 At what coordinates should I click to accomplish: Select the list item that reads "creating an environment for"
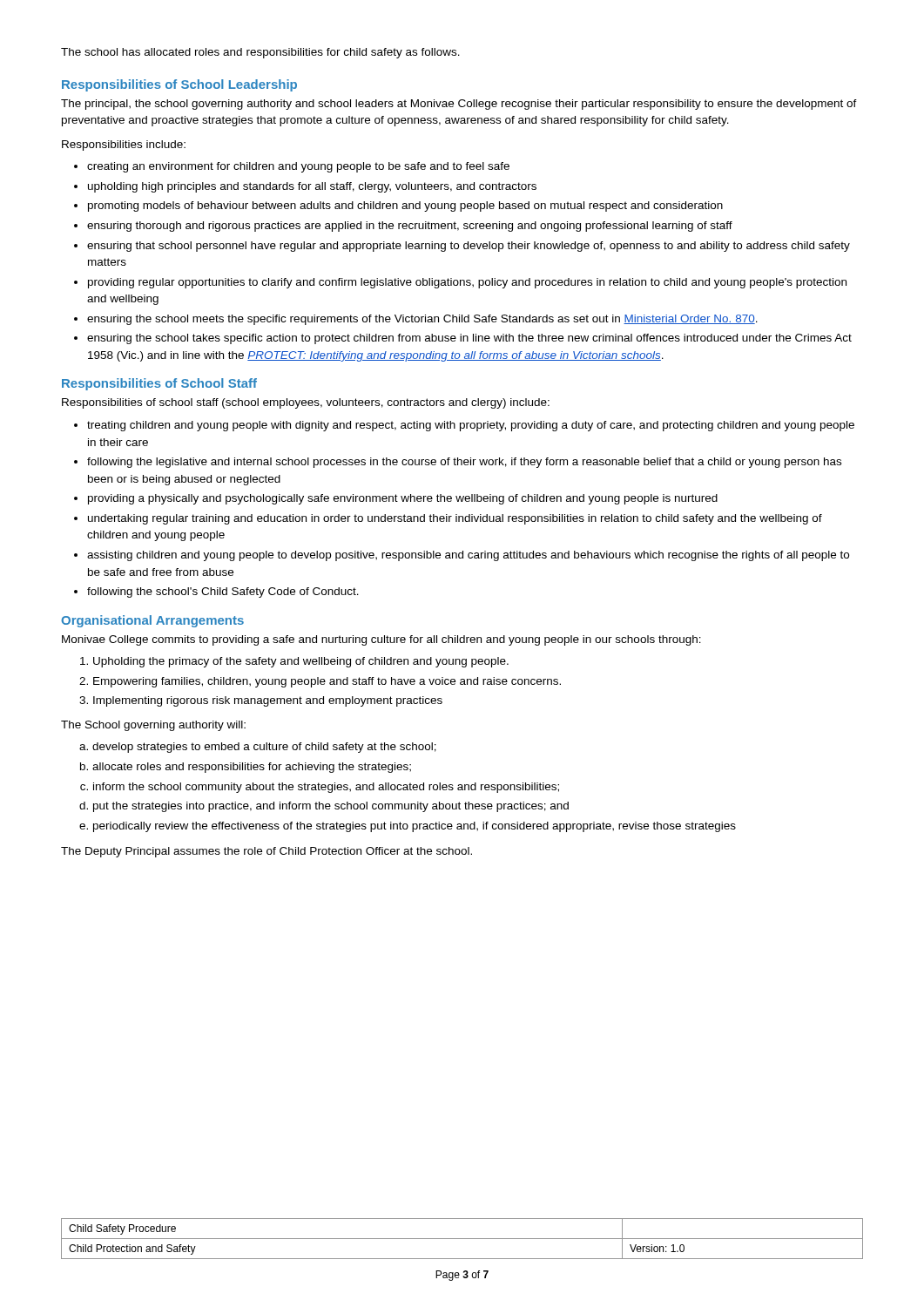tap(299, 166)
